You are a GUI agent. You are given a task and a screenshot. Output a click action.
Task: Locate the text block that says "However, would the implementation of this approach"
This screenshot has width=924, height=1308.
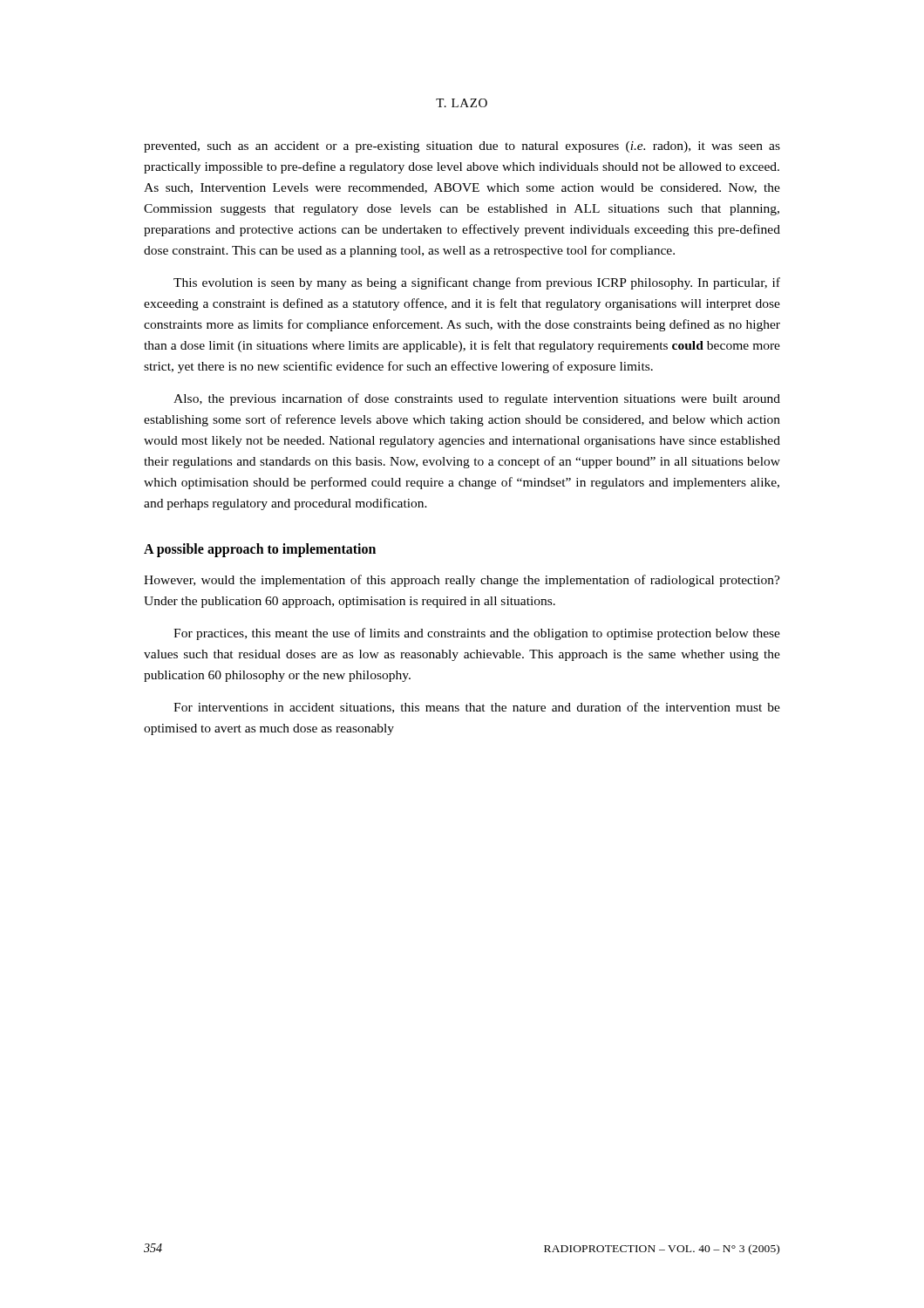(462, 591)
